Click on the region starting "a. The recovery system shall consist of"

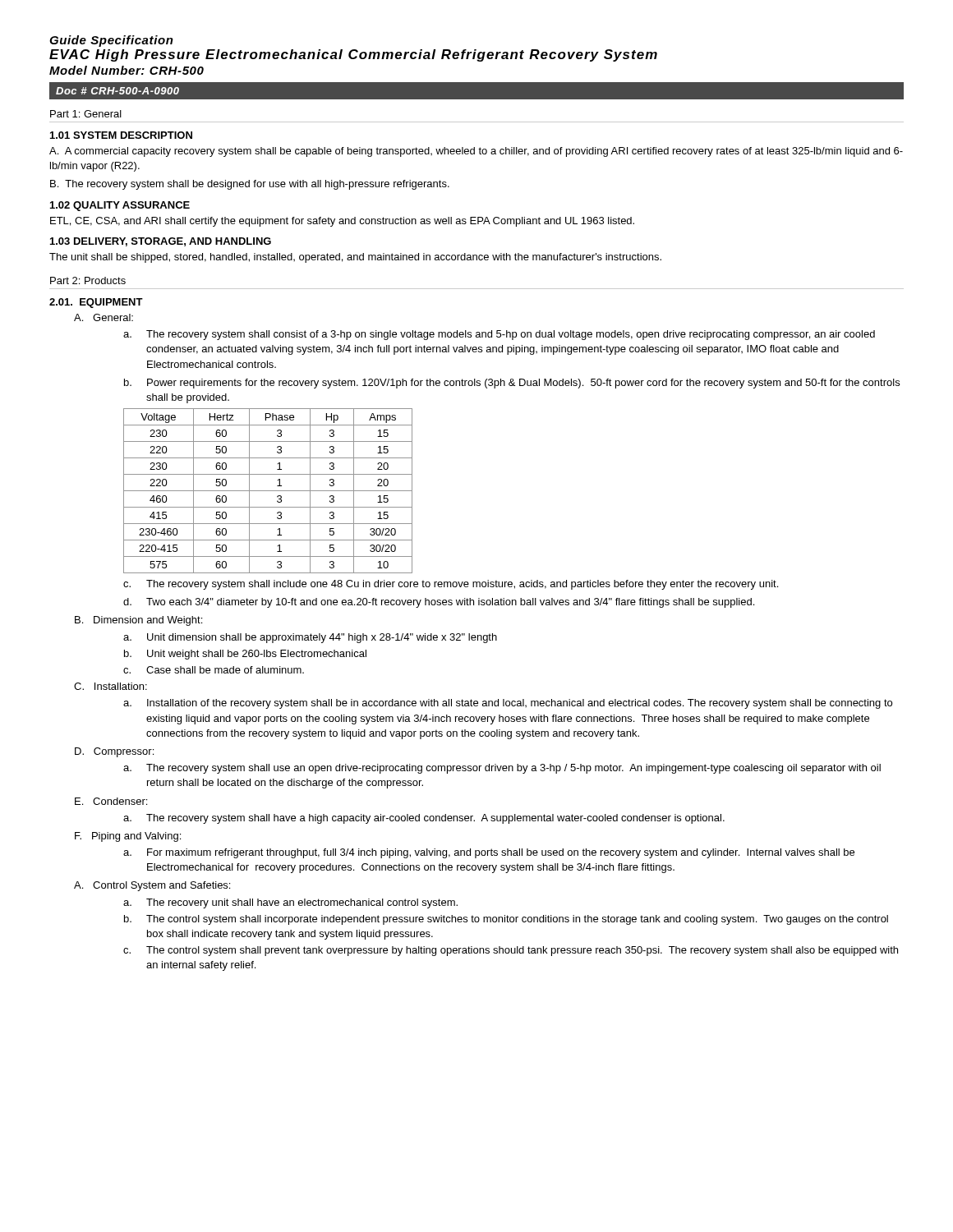click(513, 349)
